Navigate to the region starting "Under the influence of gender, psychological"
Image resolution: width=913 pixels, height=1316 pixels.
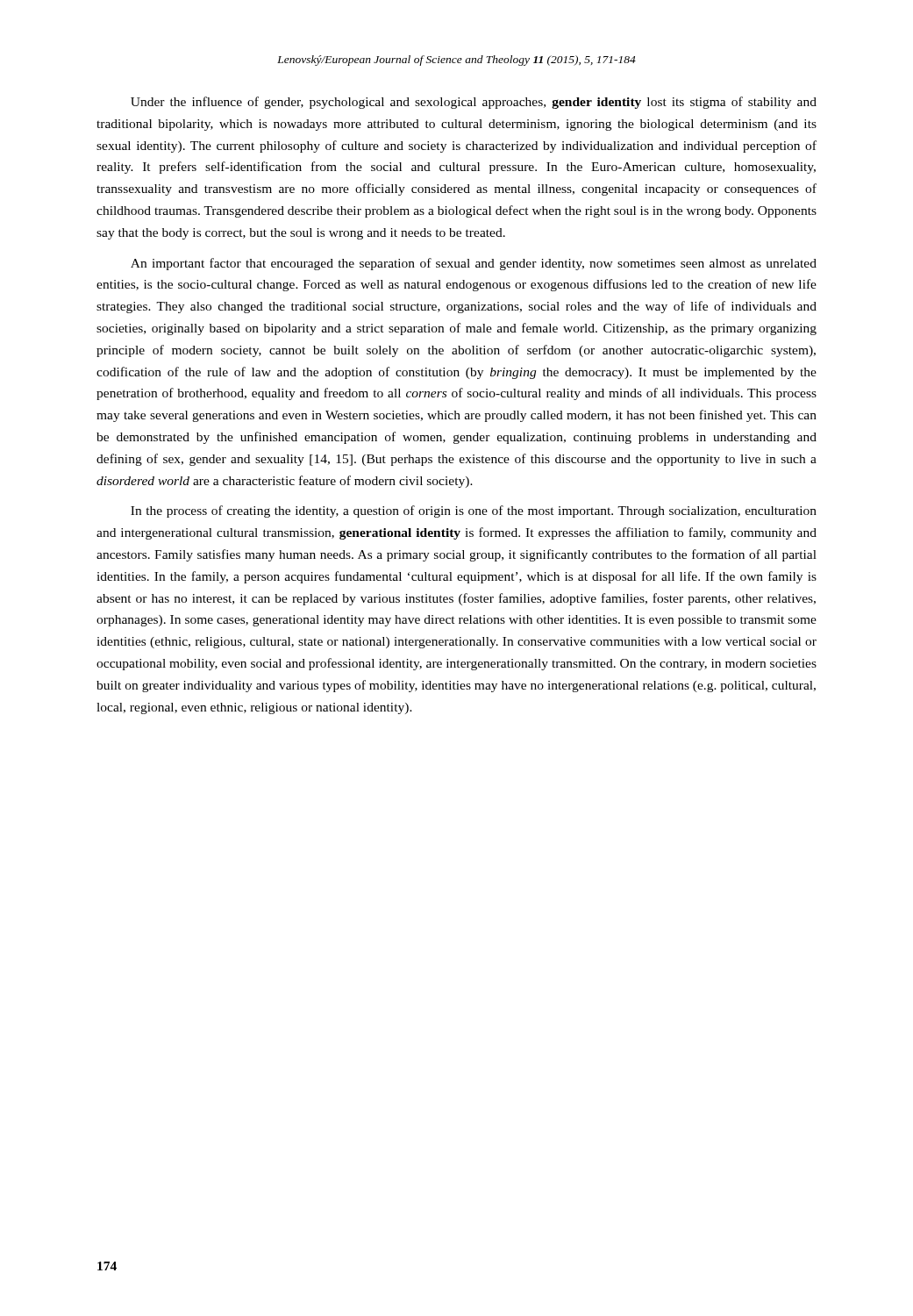[456, 405]
